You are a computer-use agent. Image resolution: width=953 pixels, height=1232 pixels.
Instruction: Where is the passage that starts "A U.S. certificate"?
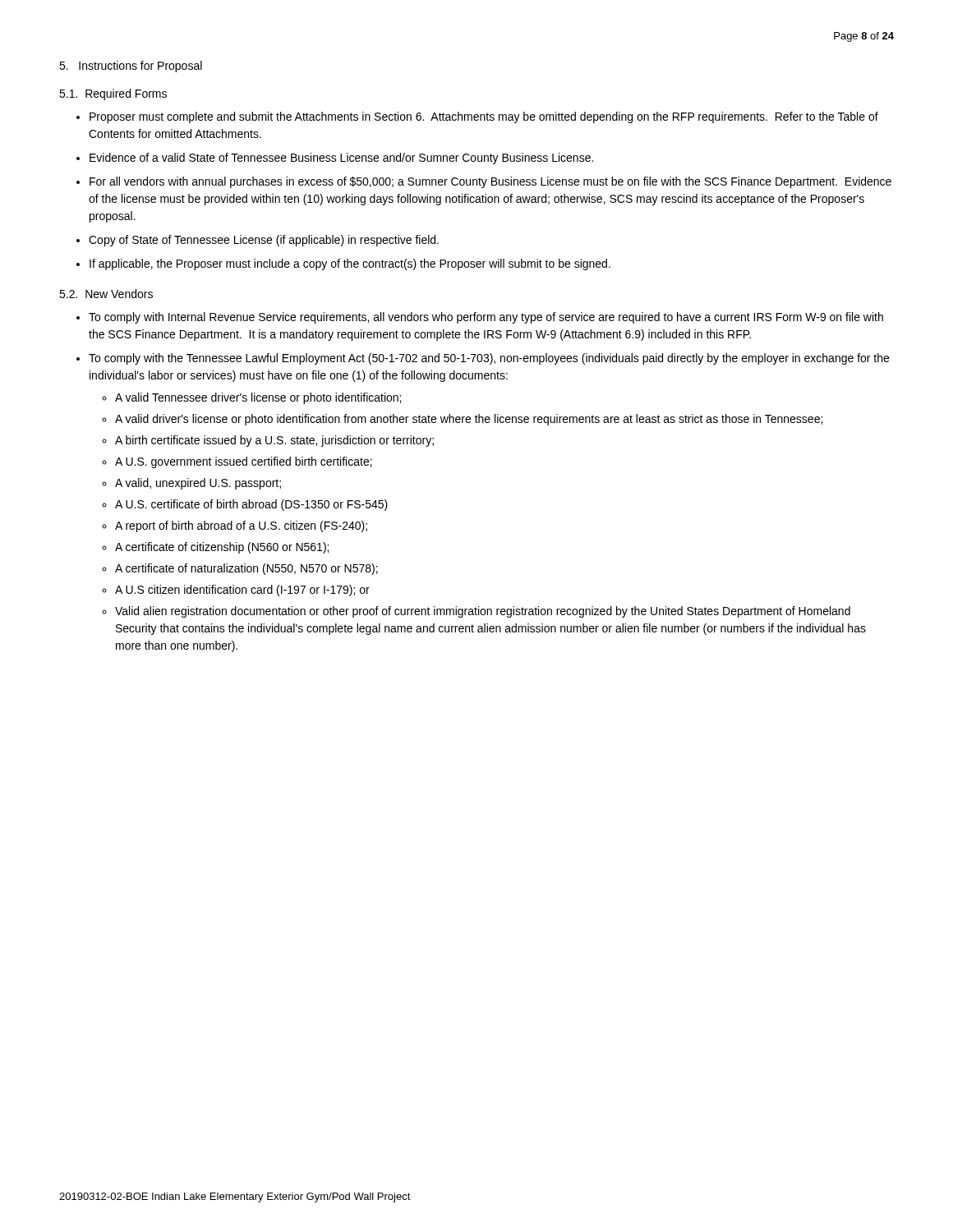251,504
